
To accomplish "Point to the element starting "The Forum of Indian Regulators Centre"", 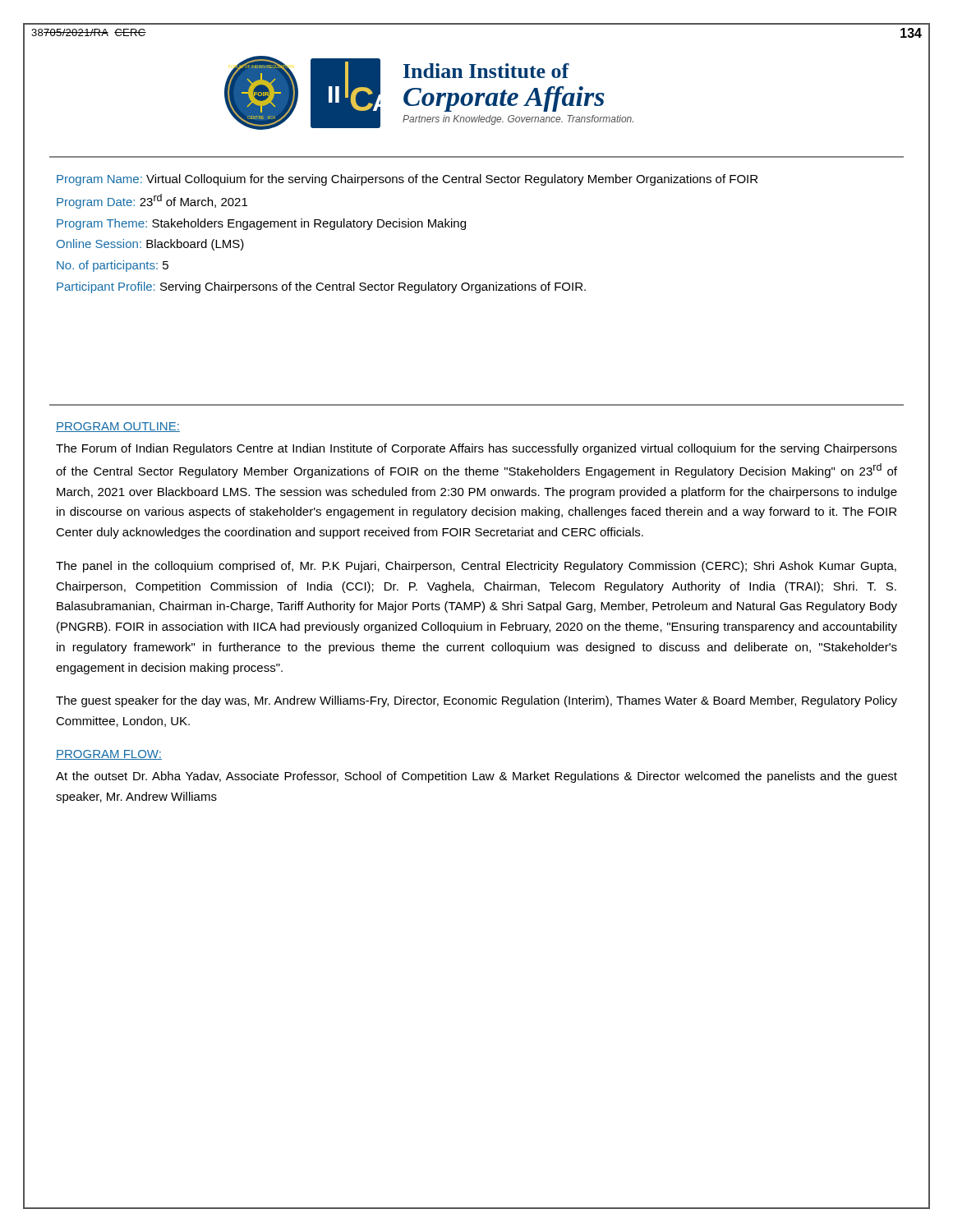I will tap(476, 490).
